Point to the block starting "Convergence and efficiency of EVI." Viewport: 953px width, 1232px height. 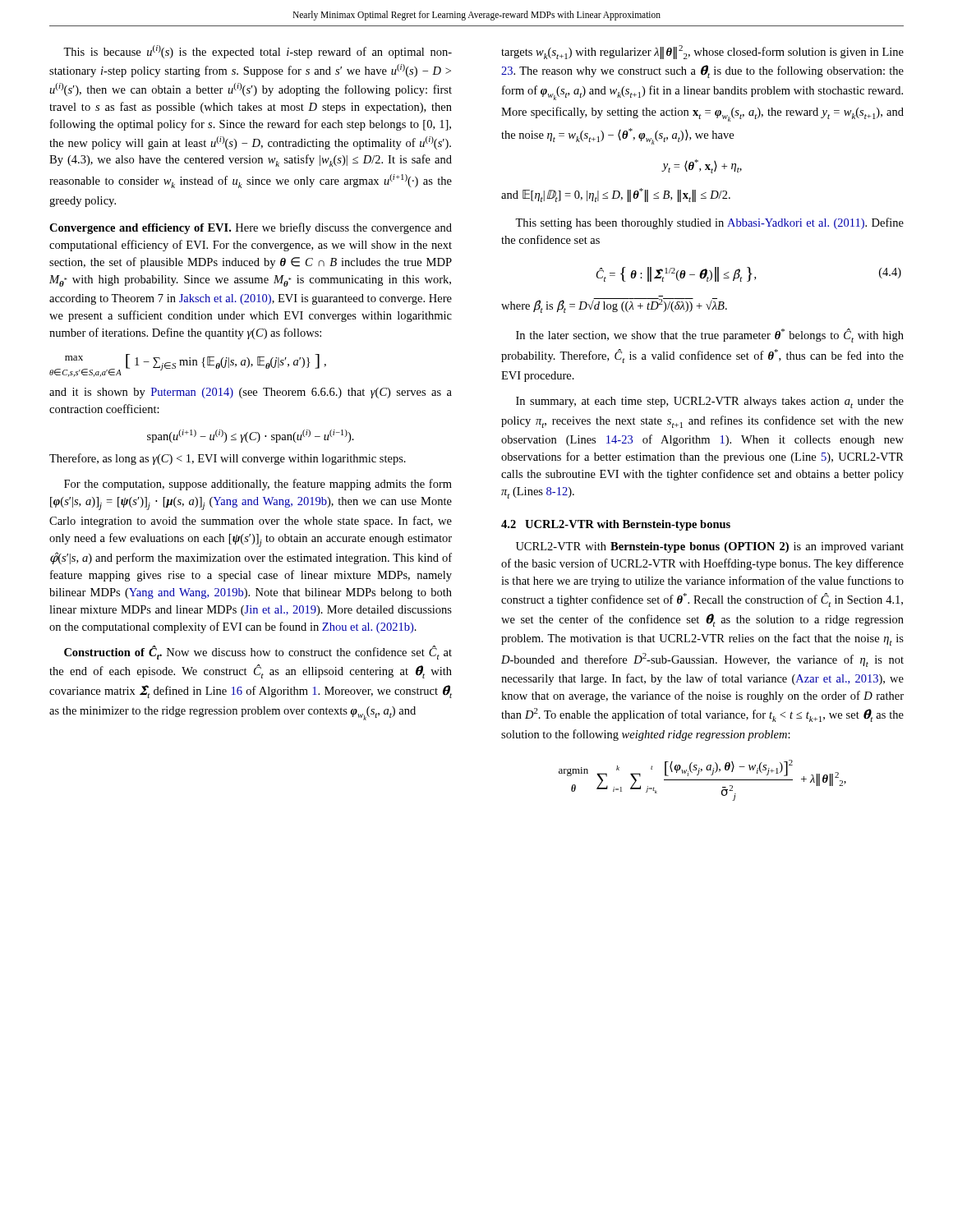pos(251,280)
